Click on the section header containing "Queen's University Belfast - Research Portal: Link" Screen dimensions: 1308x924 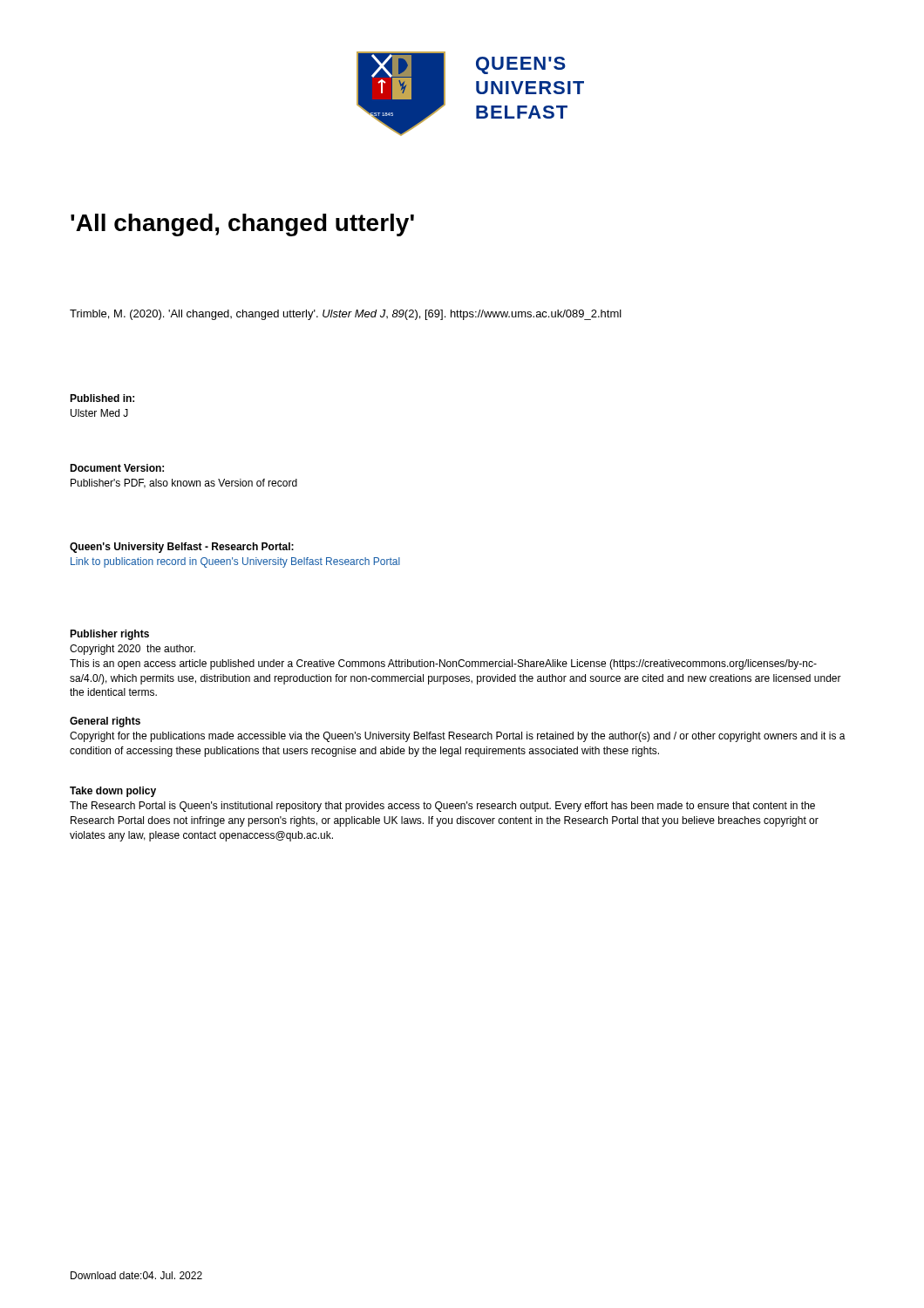pyautogui.click(x=235, y=555)
